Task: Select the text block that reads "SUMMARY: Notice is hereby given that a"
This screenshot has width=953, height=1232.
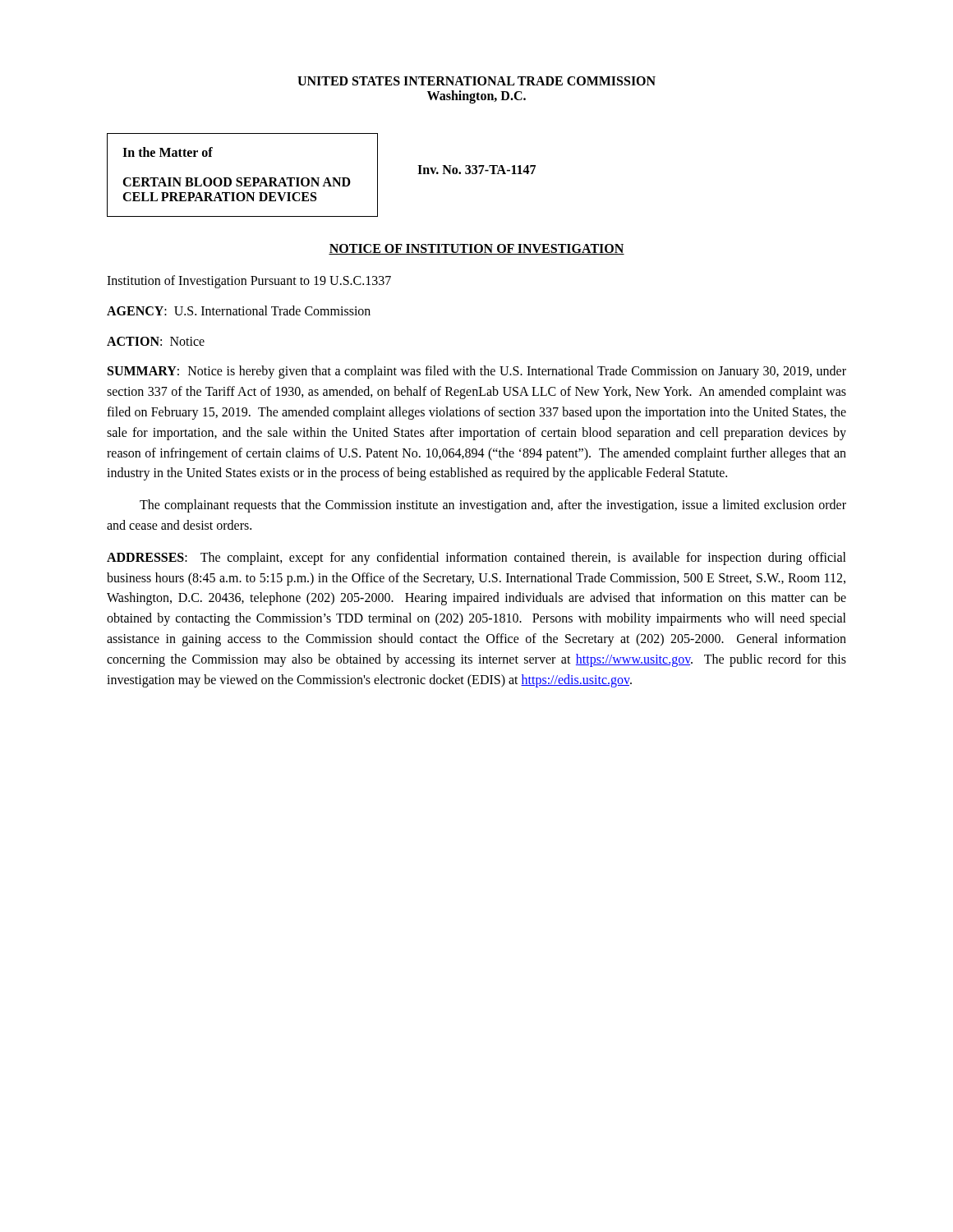Action: coord(476,449)
